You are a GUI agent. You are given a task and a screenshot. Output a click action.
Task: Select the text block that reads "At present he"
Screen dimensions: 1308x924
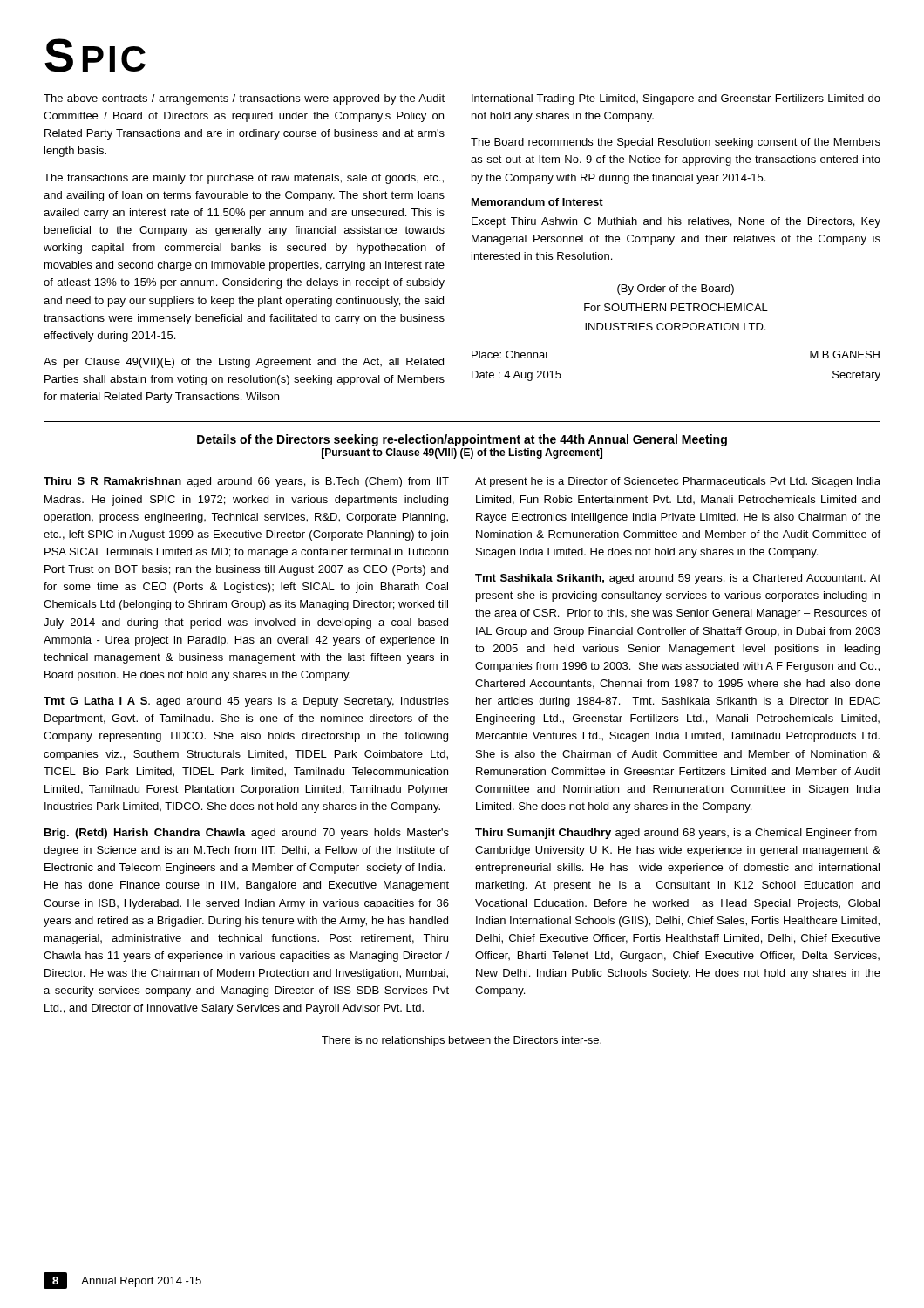[678, 516]
